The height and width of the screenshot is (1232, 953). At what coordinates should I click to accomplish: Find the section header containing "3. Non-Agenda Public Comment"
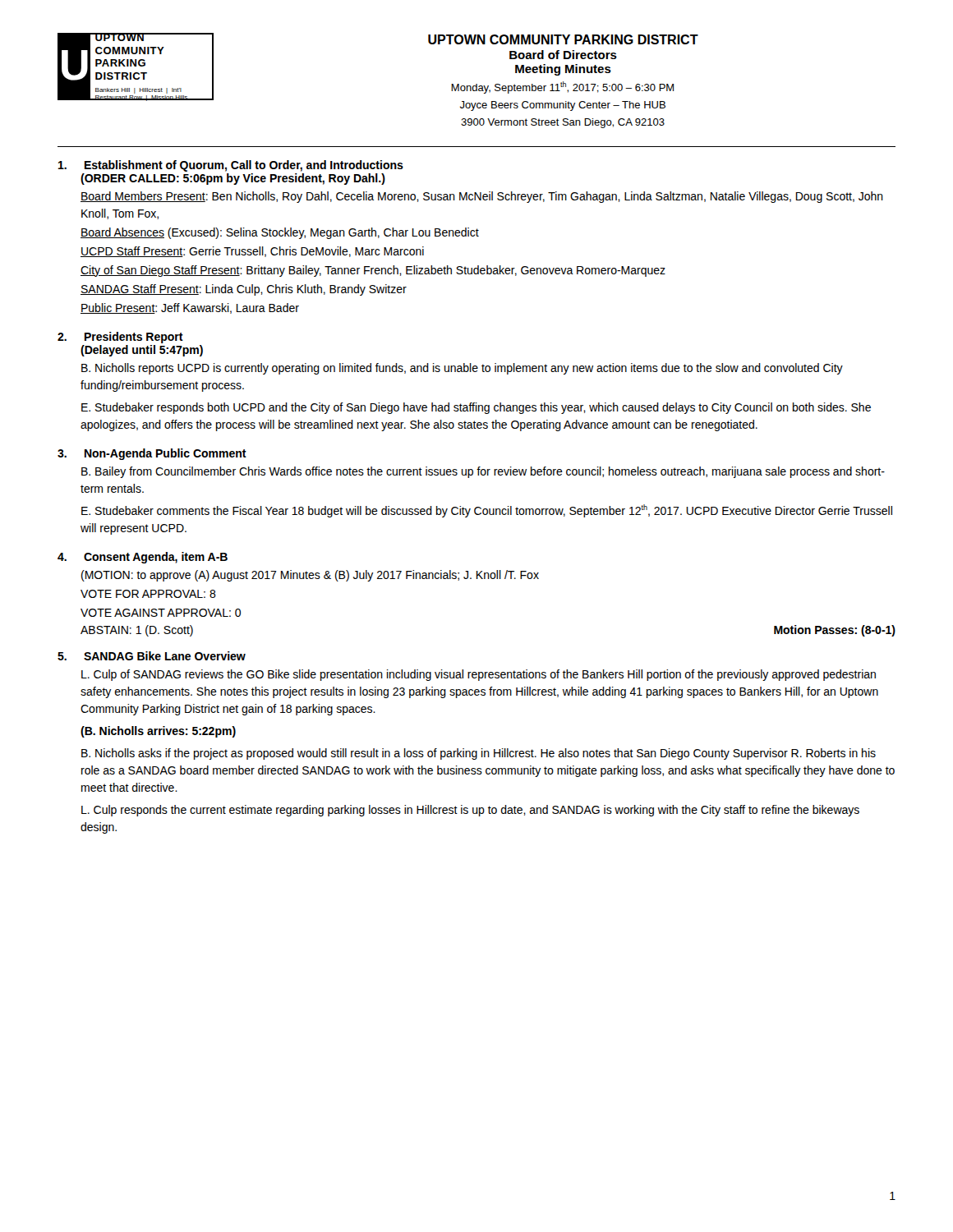152,454
